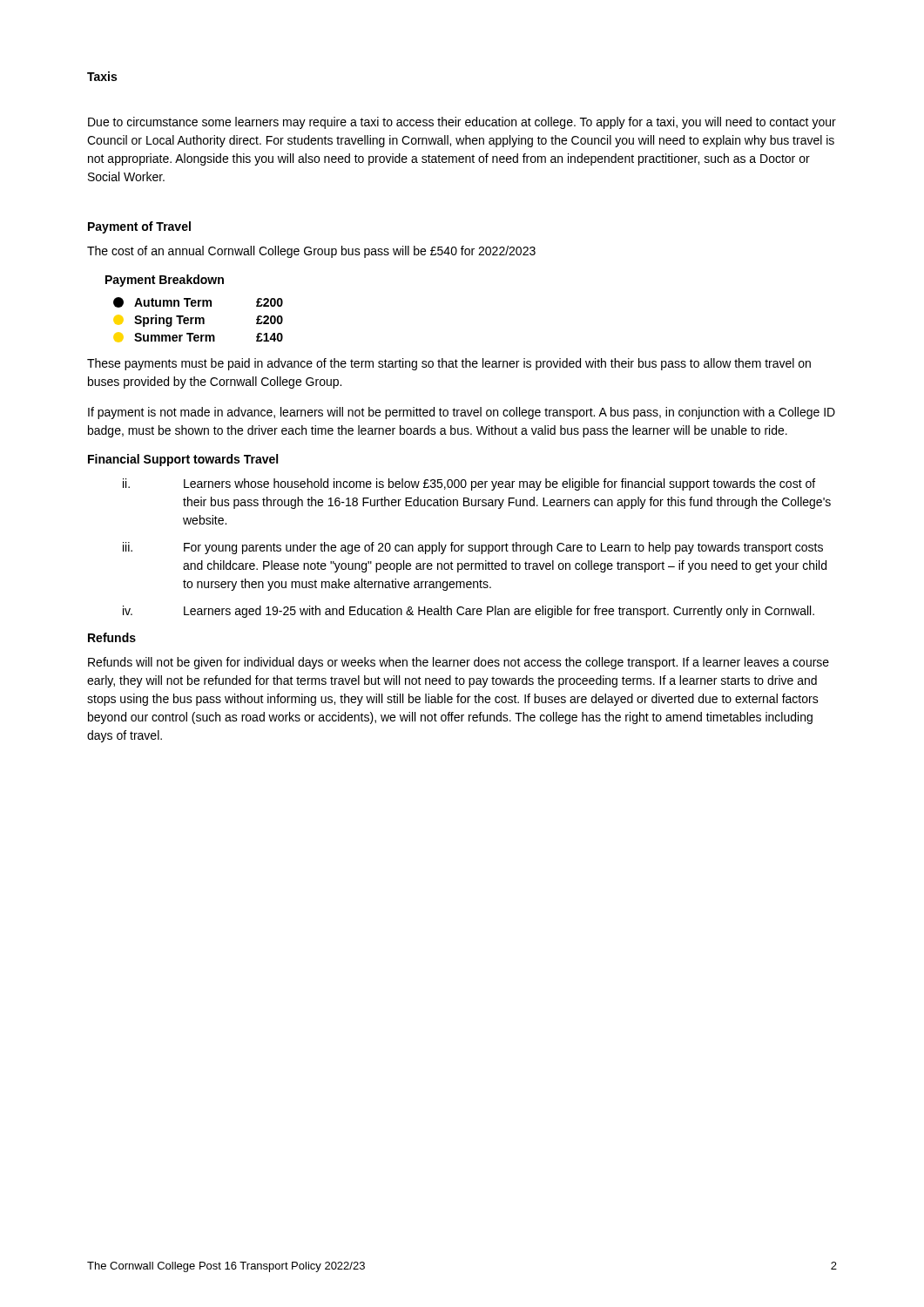The width and height of the screenshot is (924, 1307).
Task: Locate the text "Payment of Travel"
Action: coord(139,227)
